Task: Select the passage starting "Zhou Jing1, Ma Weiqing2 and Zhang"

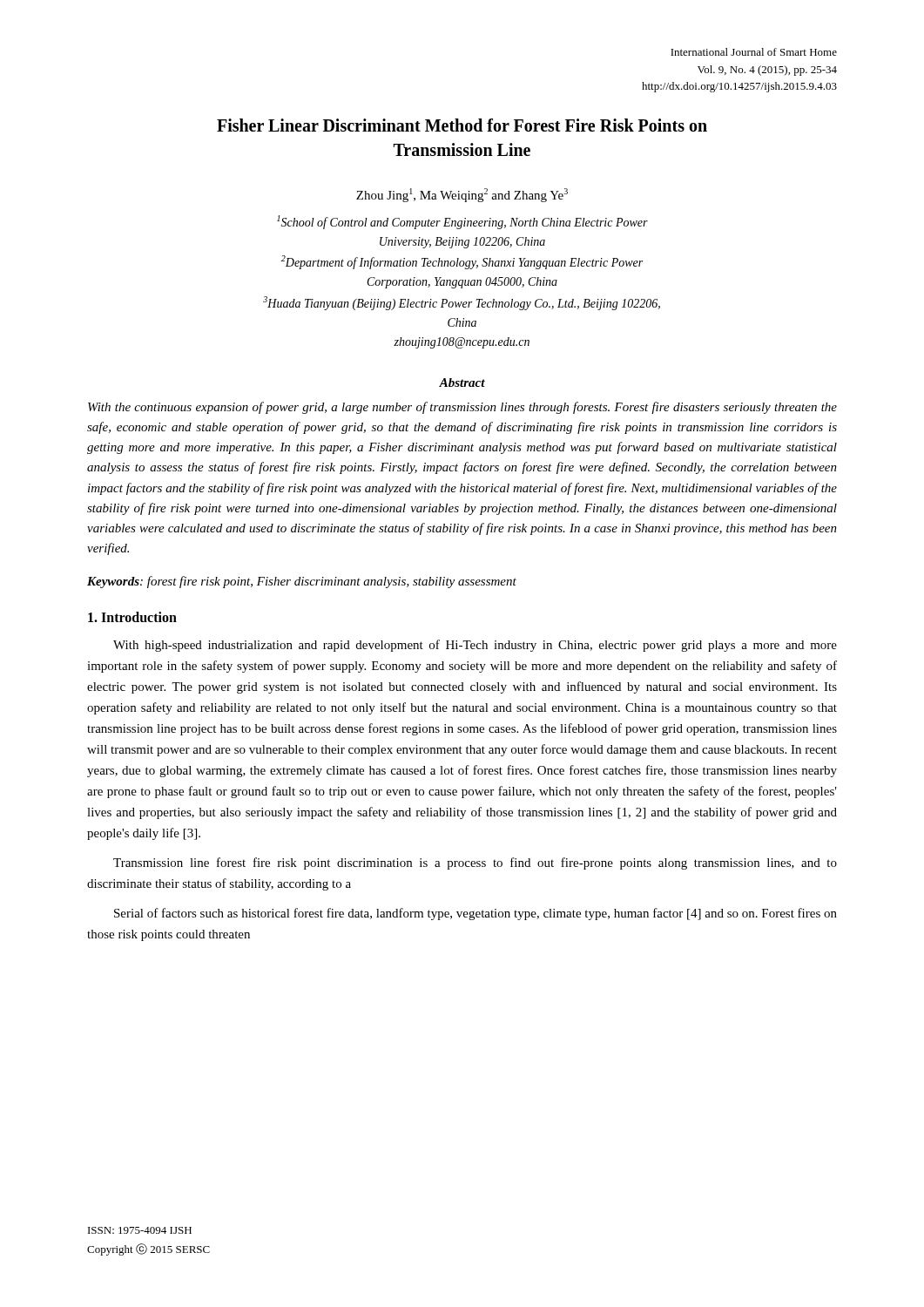Action: 462,194
